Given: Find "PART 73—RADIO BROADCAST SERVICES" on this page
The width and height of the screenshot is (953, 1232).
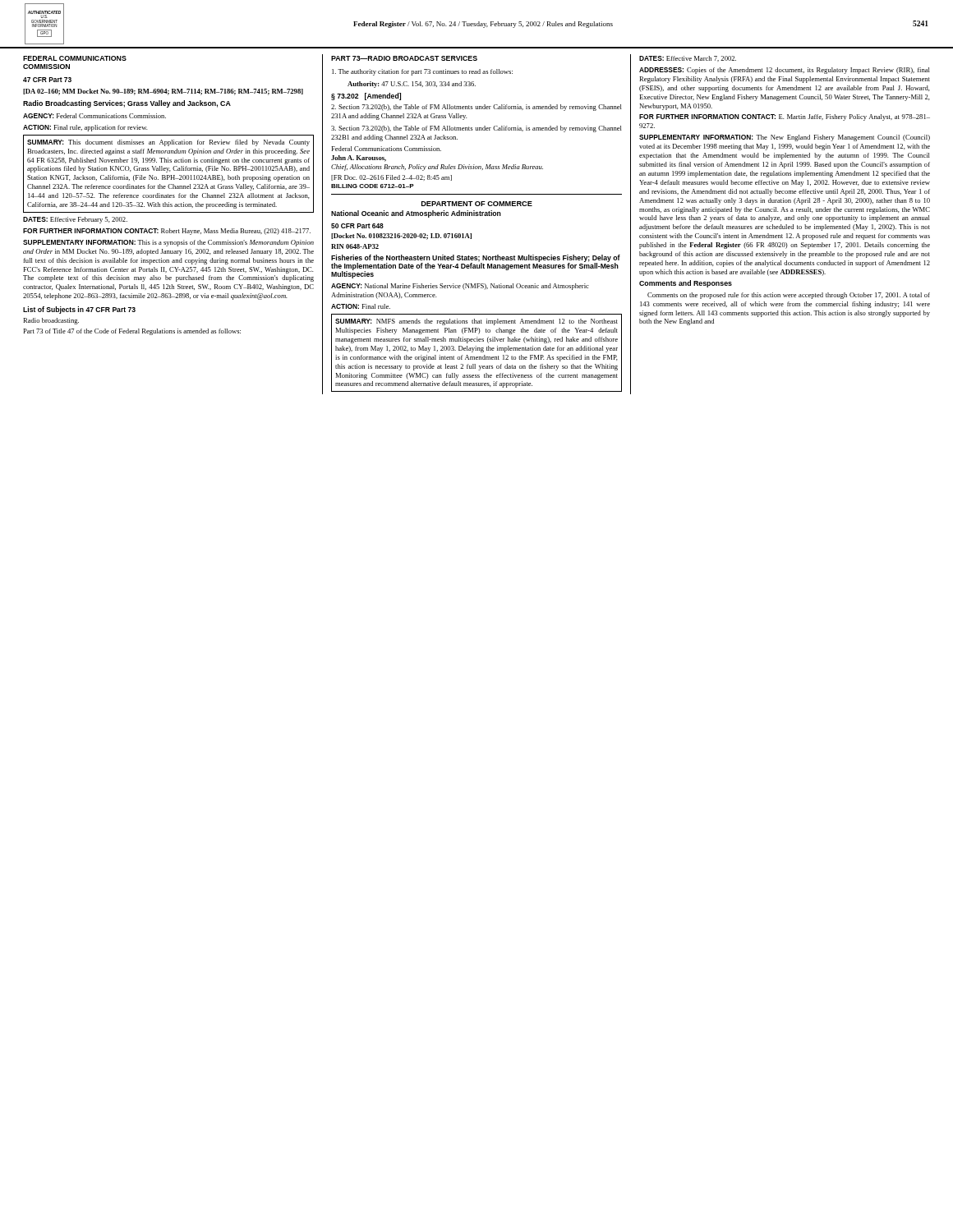Looking at the screenshot, I should [x=404, y=58].
